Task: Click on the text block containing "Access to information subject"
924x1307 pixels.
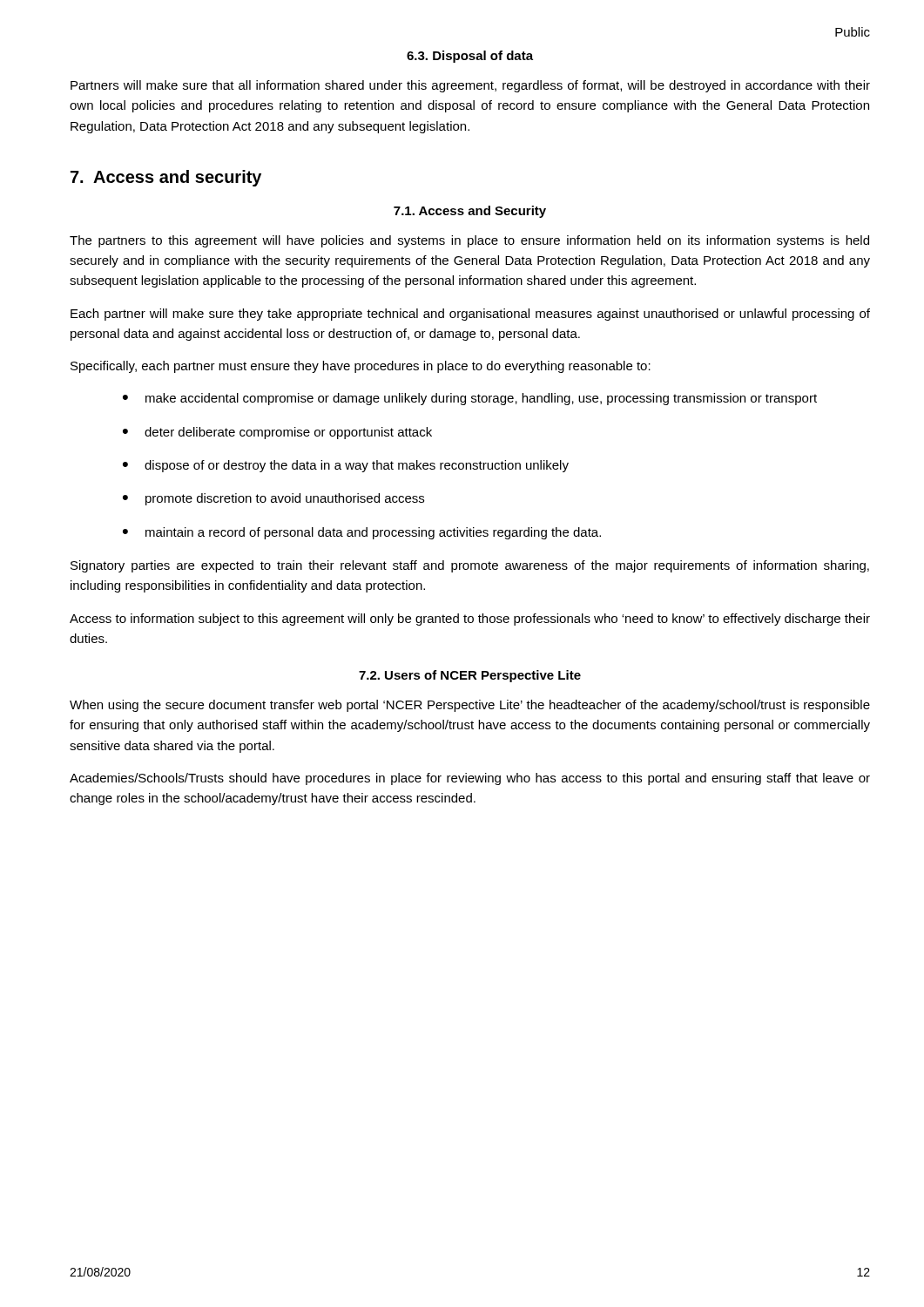Action: tap(470, 628)
